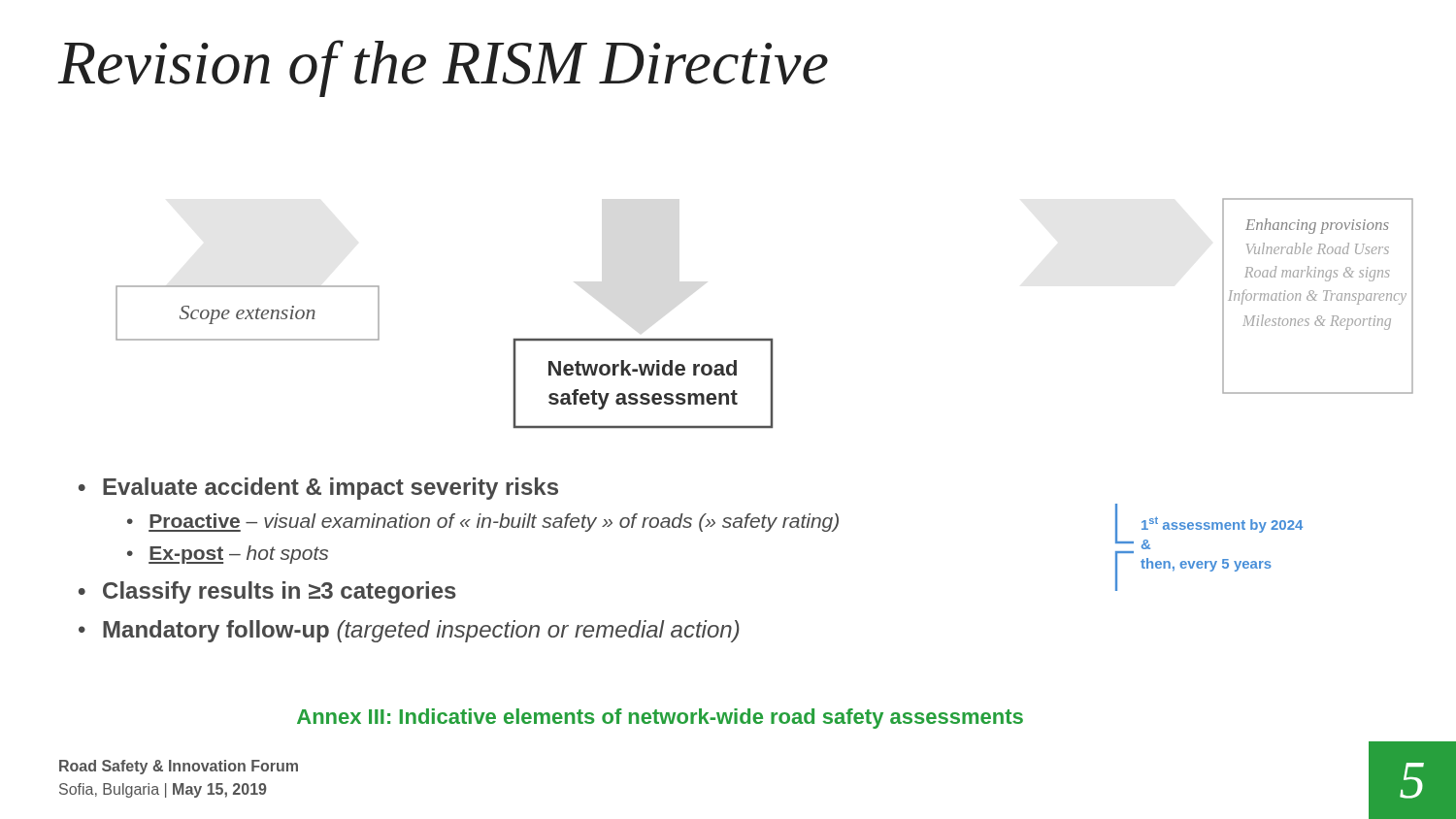This screenshot has height=819, width=1456.
Task: Where is the passage that starts "• Evaluate accident"?
Action: tap(318, 487)
